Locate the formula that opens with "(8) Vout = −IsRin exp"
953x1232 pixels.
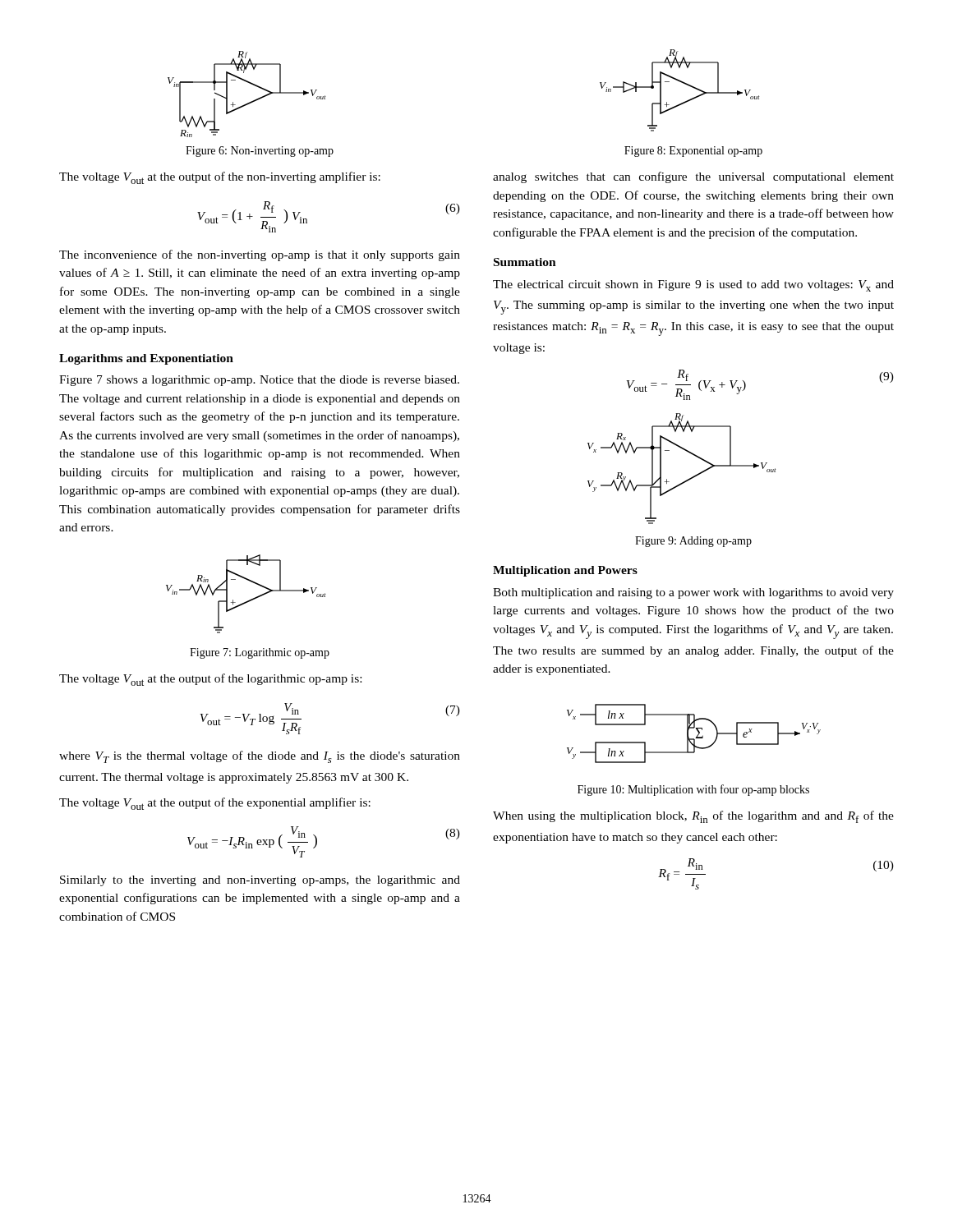pyautogui.click(x=323, y=842)
